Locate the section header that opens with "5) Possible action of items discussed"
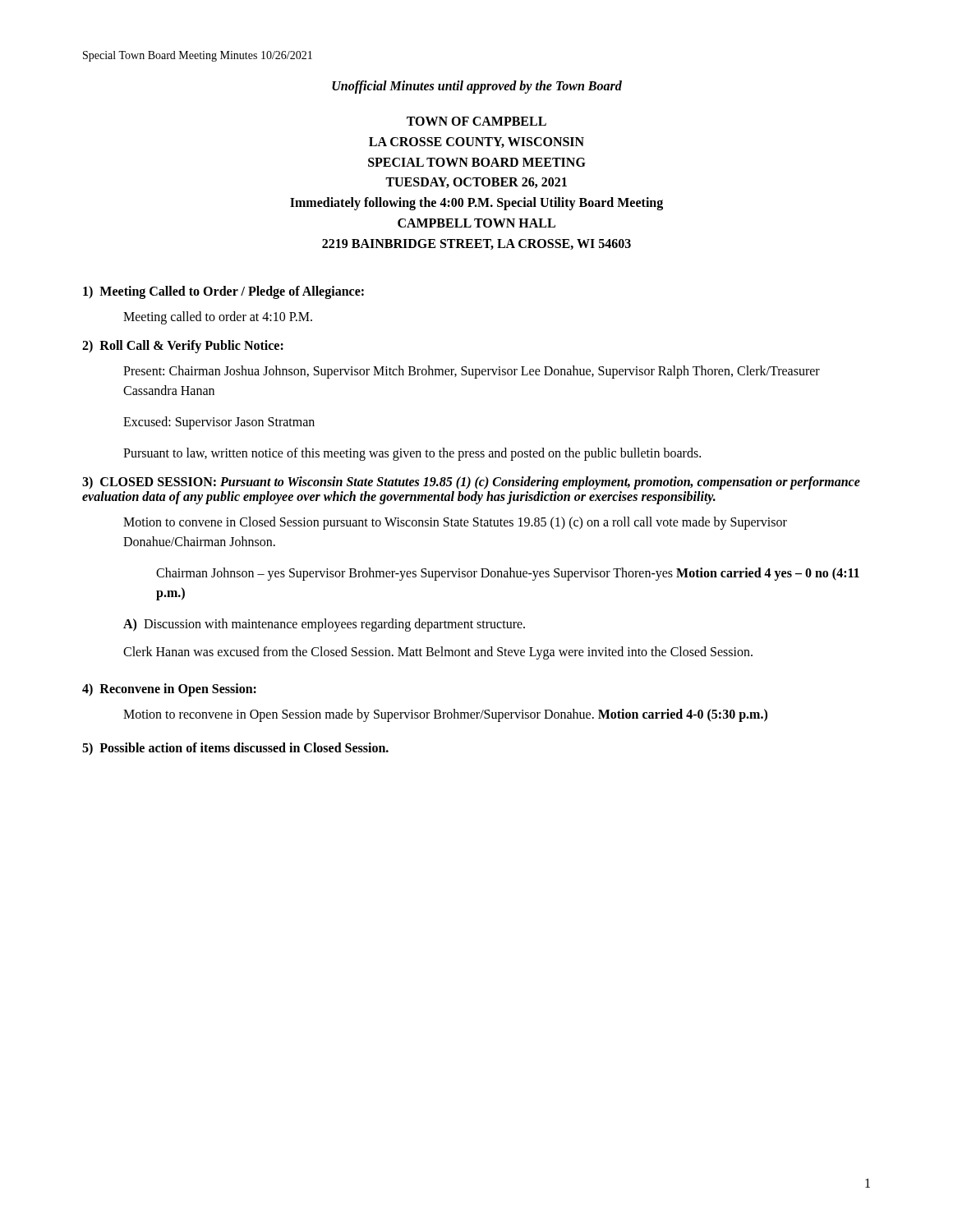The image size is (953, 1232). [x=236, y=748]
